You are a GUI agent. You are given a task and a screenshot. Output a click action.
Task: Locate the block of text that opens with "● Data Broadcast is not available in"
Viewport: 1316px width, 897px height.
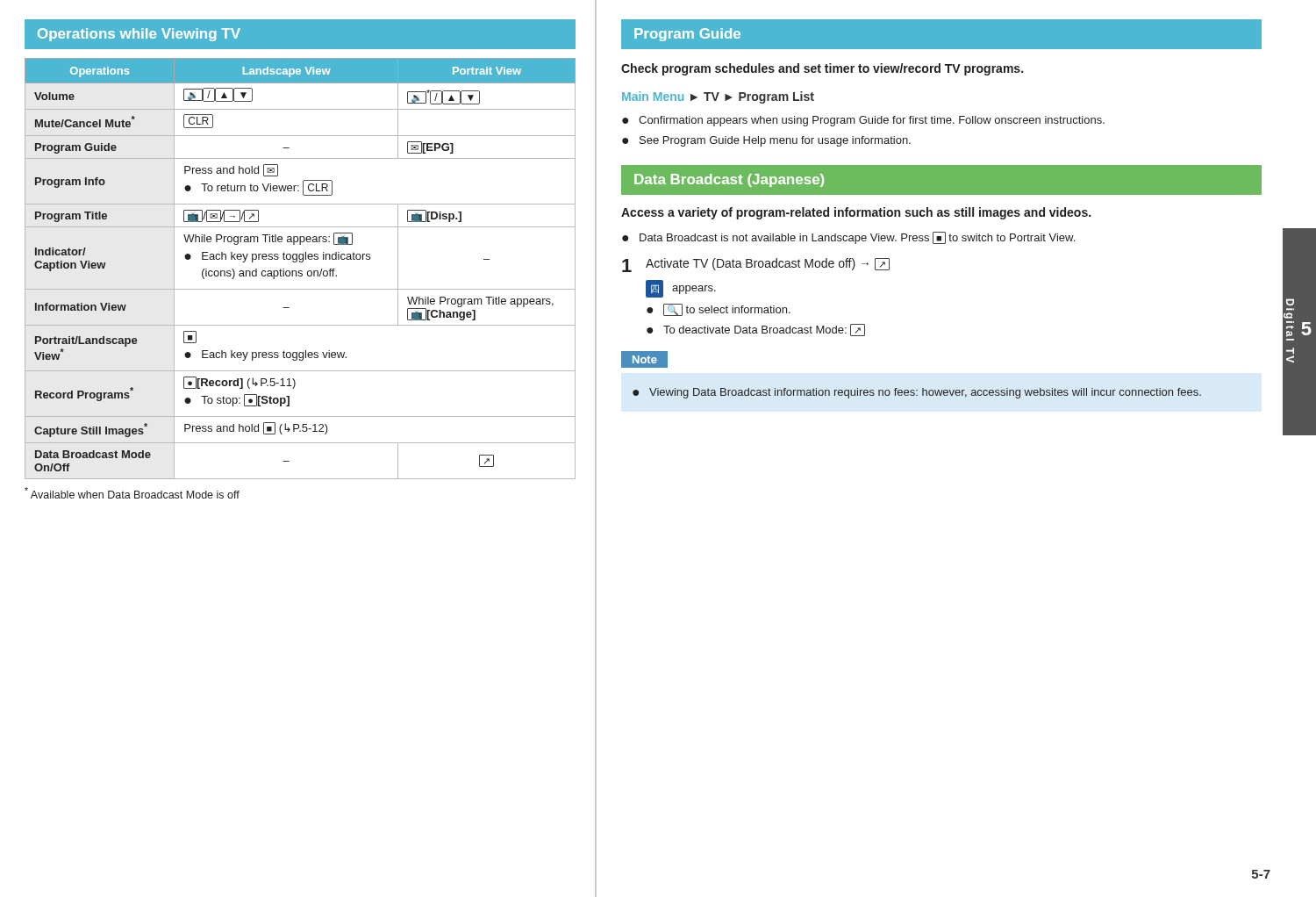point(941,238)
